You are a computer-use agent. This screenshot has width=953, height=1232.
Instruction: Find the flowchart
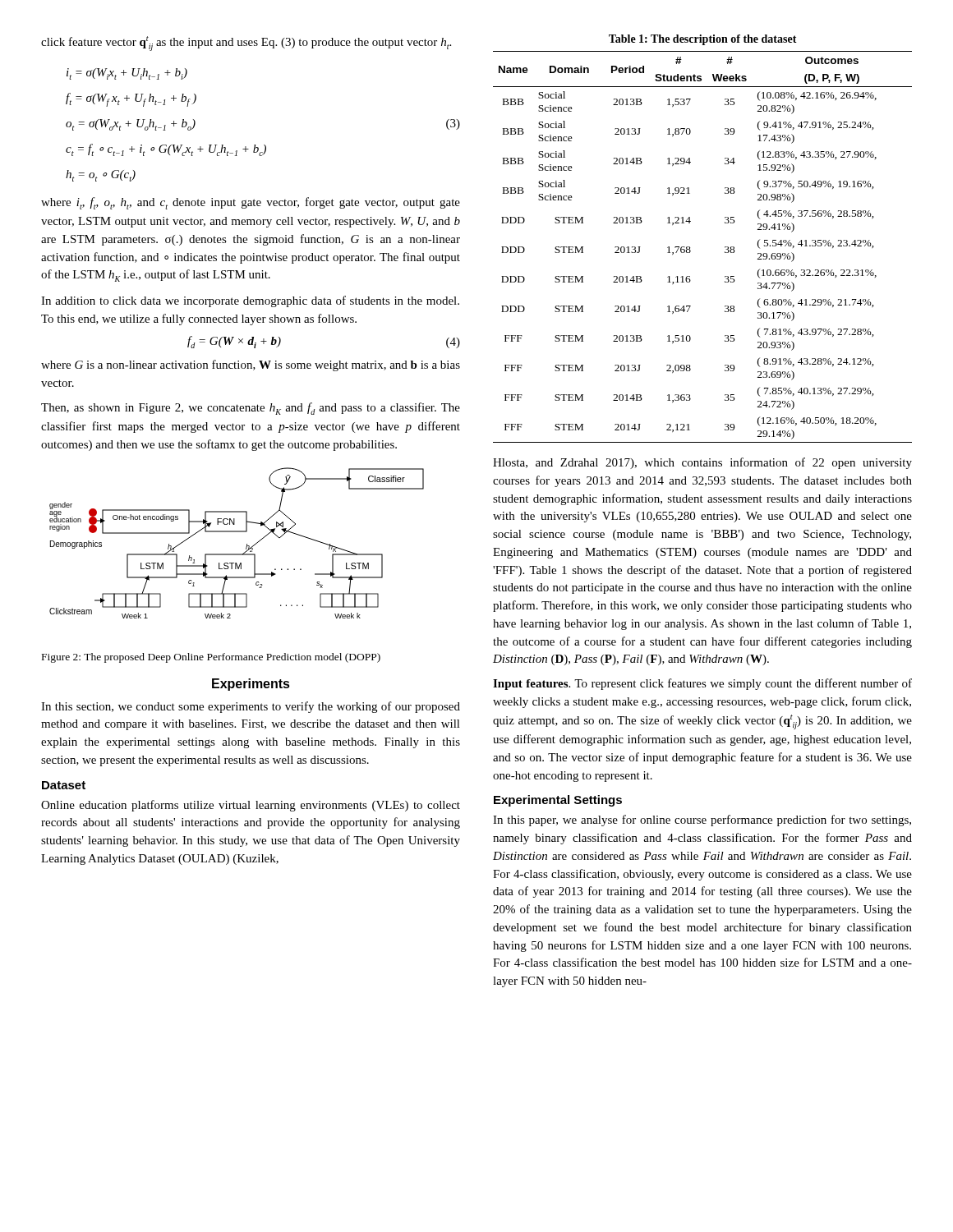coord(251,554)
